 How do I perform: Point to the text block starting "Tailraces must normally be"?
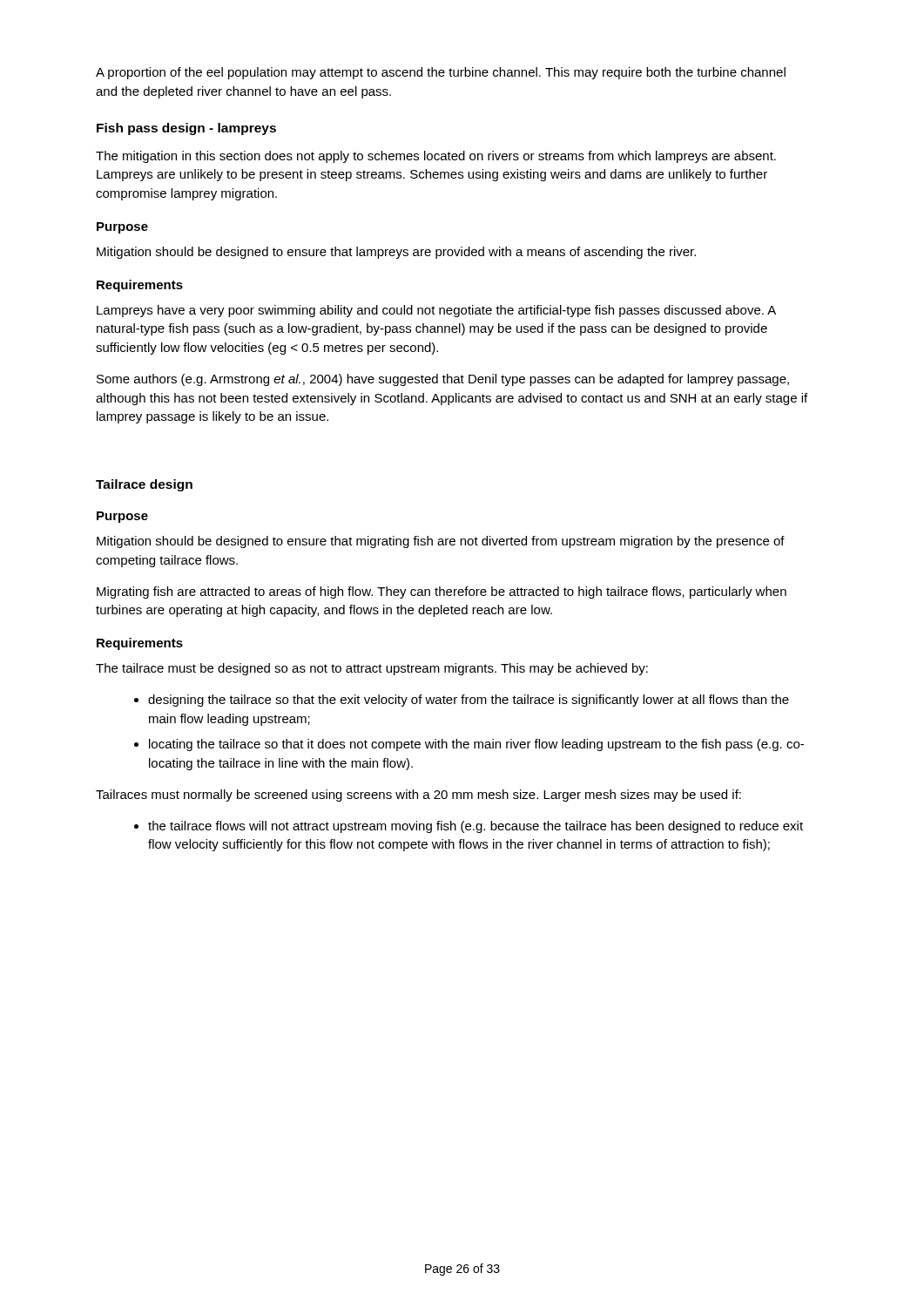419,794
